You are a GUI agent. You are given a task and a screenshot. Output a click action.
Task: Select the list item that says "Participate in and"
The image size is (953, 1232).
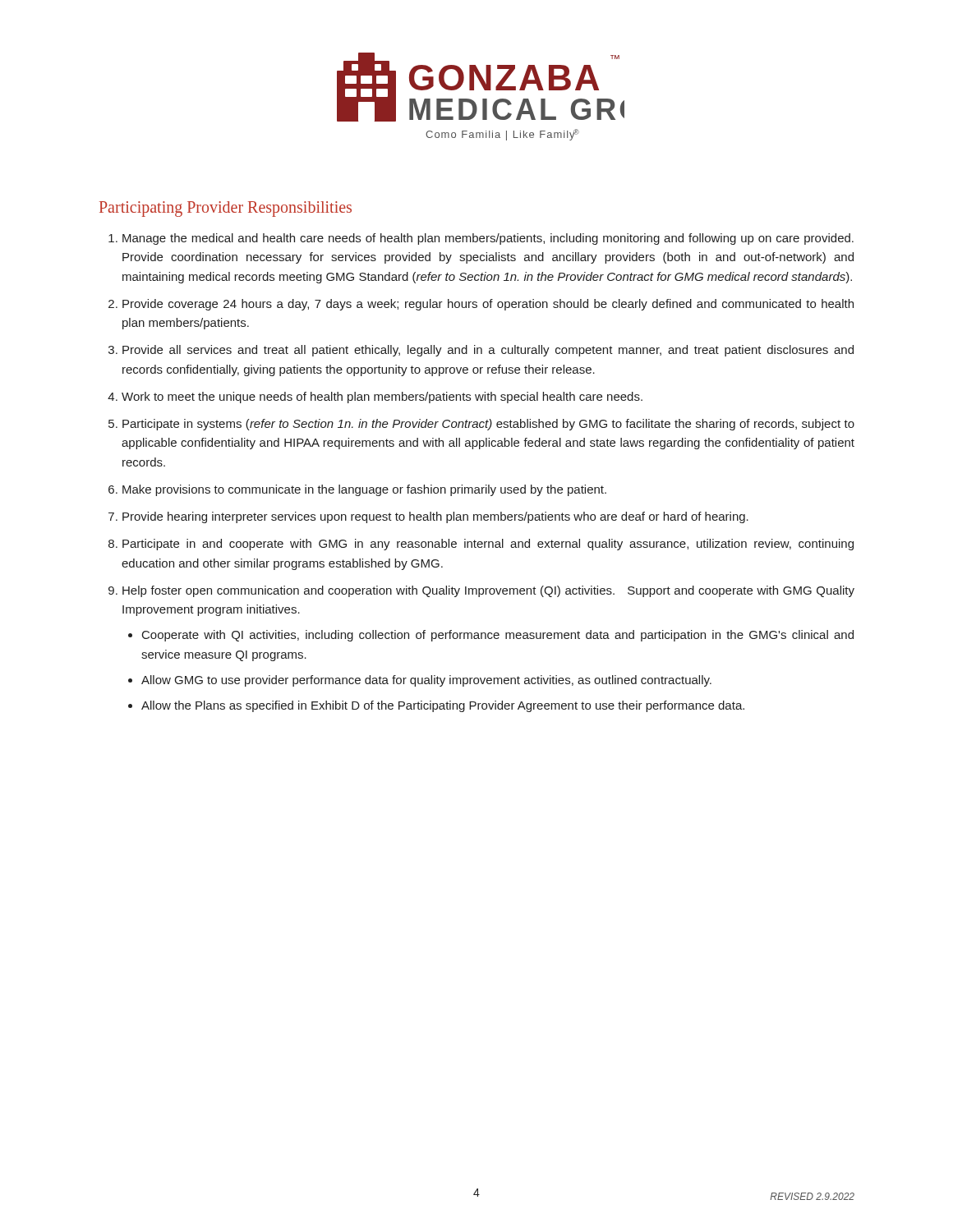488,553
